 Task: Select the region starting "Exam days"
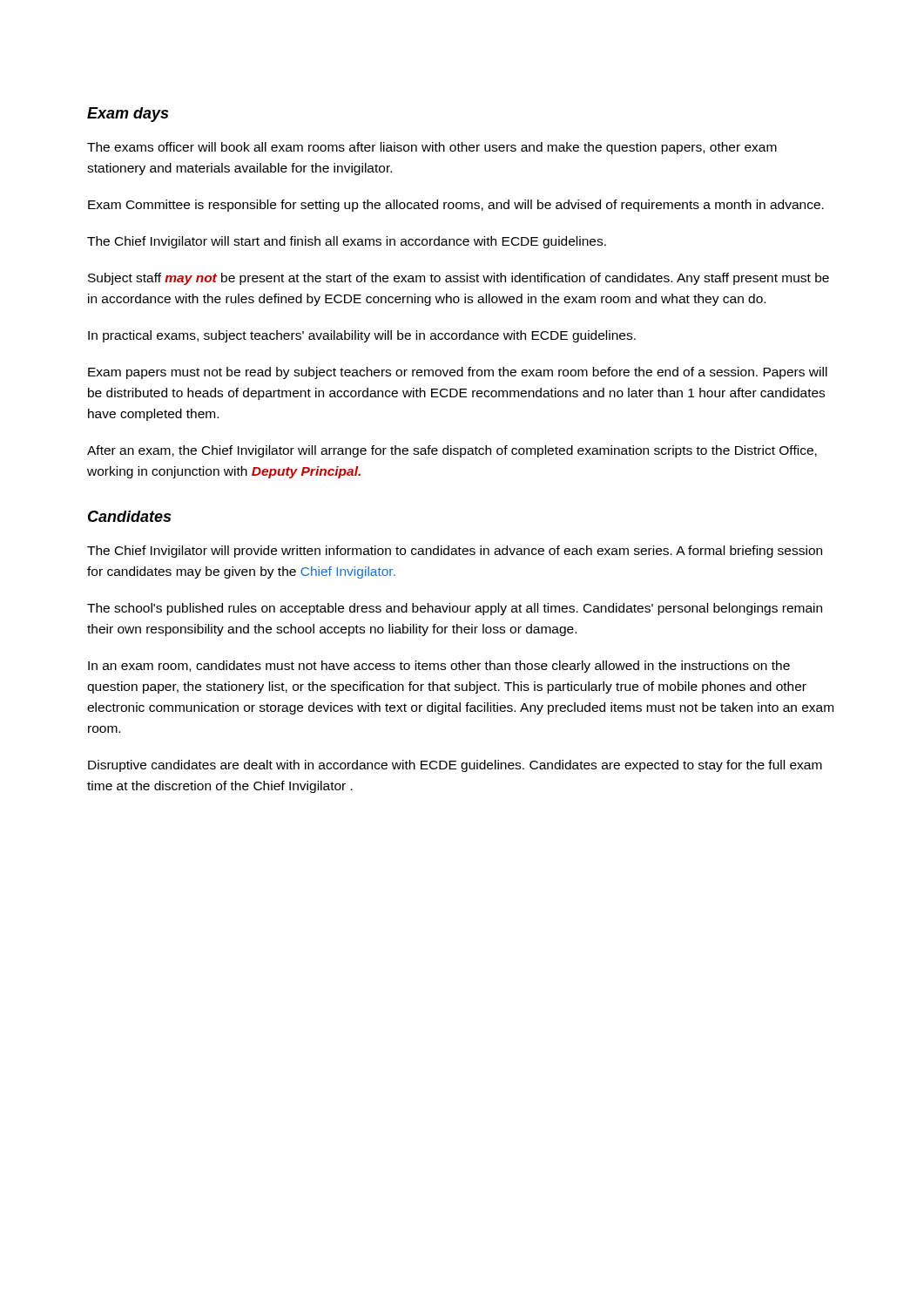point(128,113)
